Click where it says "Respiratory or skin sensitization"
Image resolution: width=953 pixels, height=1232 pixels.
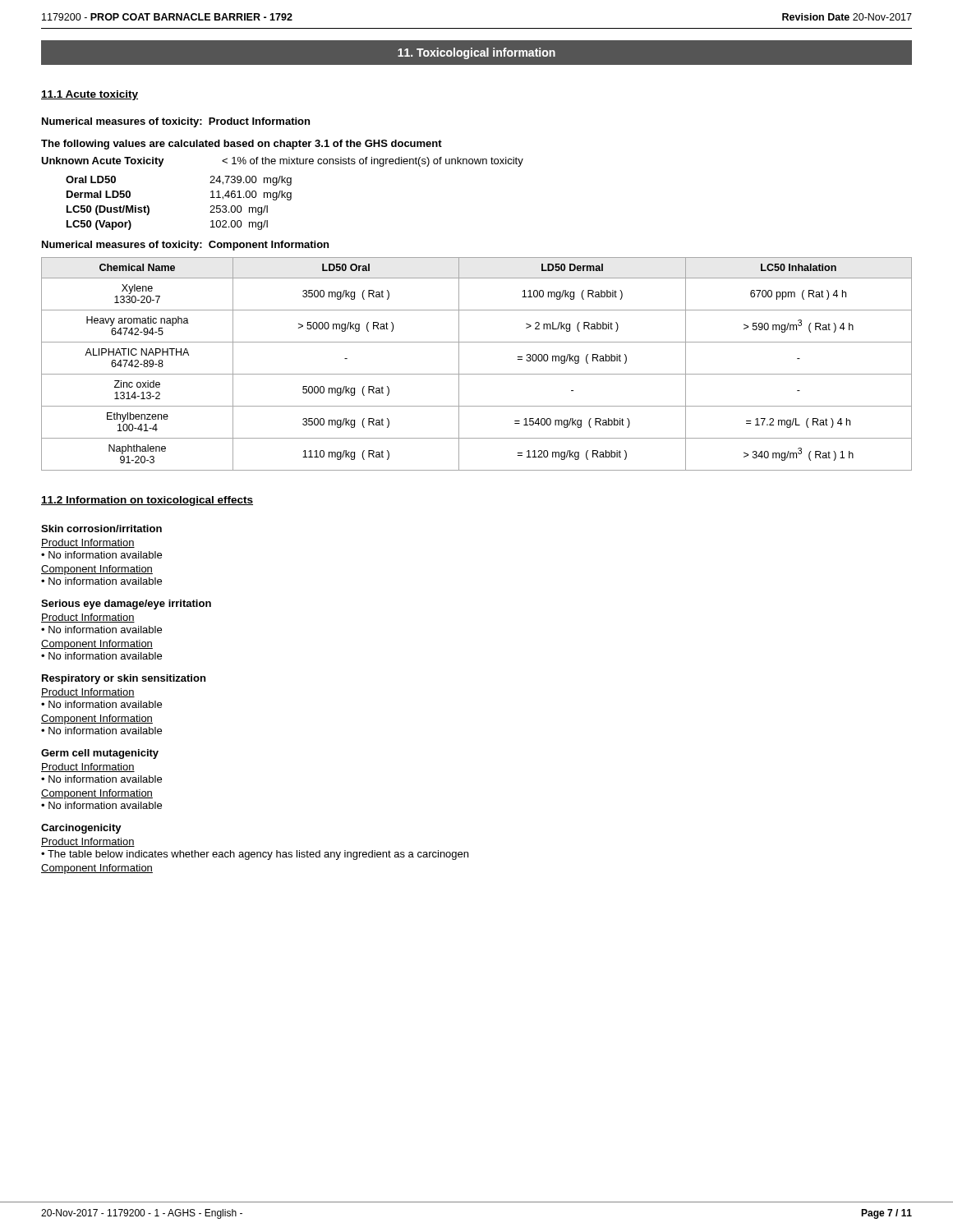(x=124, y=678)
